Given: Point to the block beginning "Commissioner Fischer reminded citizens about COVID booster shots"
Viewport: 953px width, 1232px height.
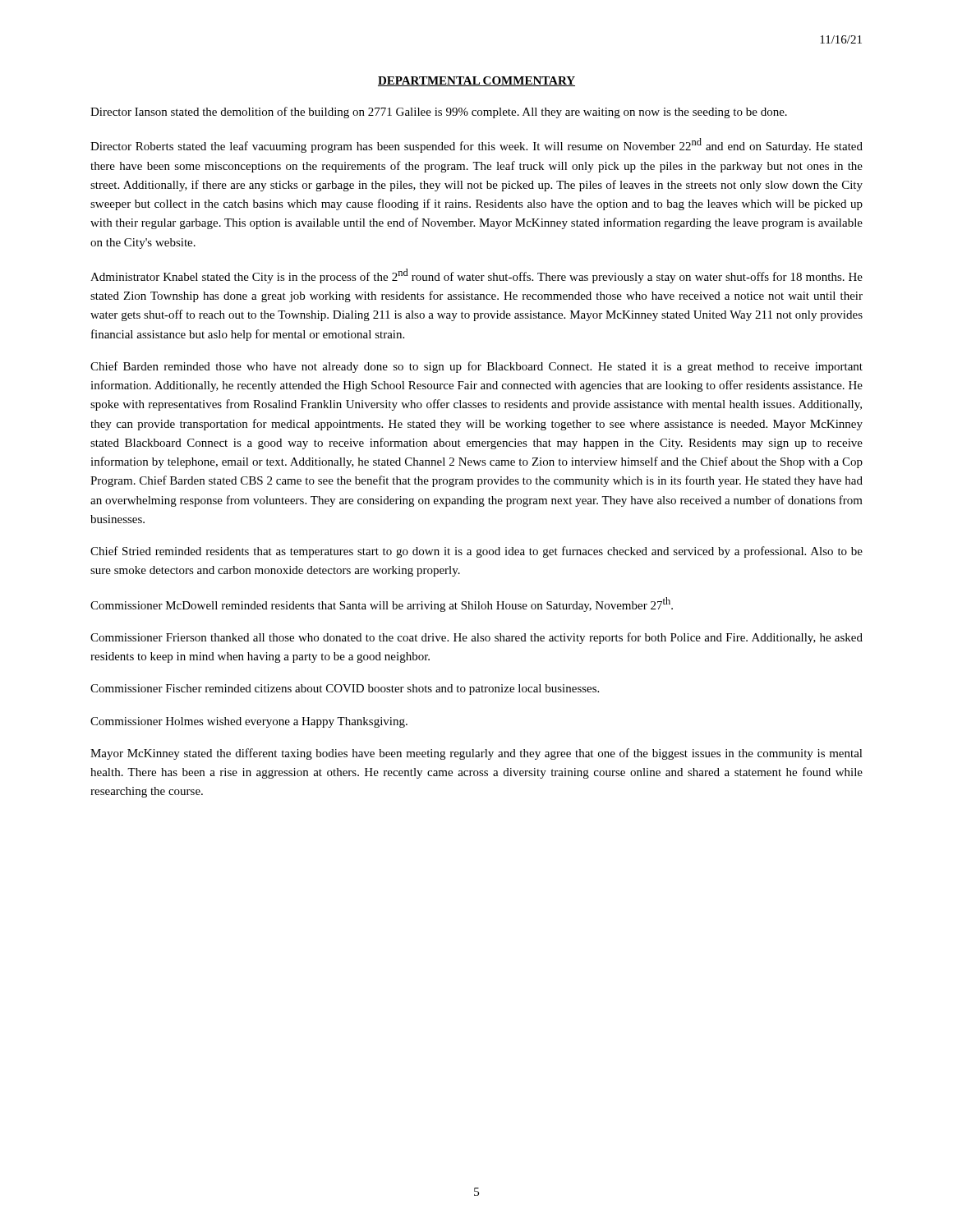Looking at the screenshot, I should [x=345, y=689].
